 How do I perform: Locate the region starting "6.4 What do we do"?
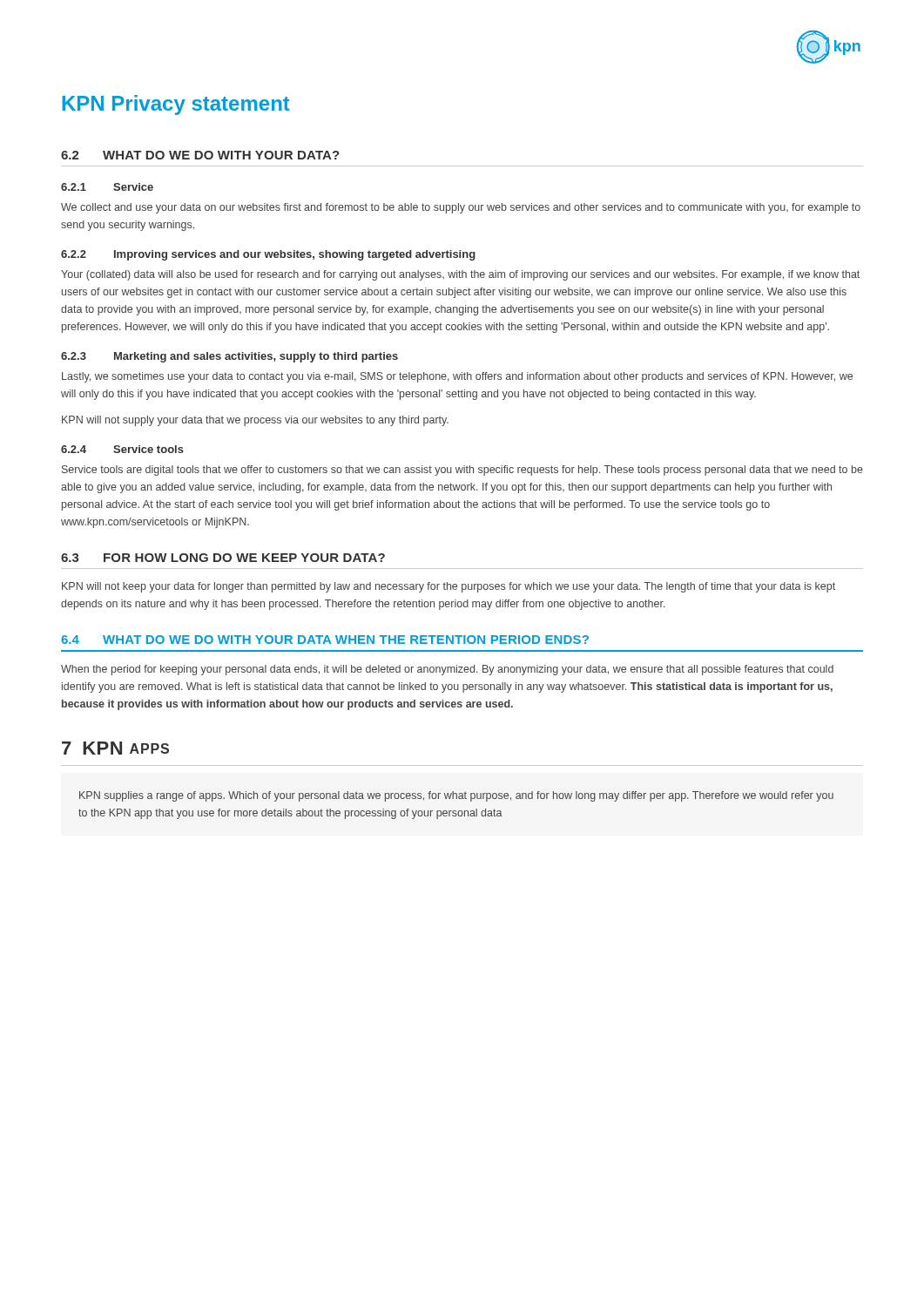click(x=325, y=639)
